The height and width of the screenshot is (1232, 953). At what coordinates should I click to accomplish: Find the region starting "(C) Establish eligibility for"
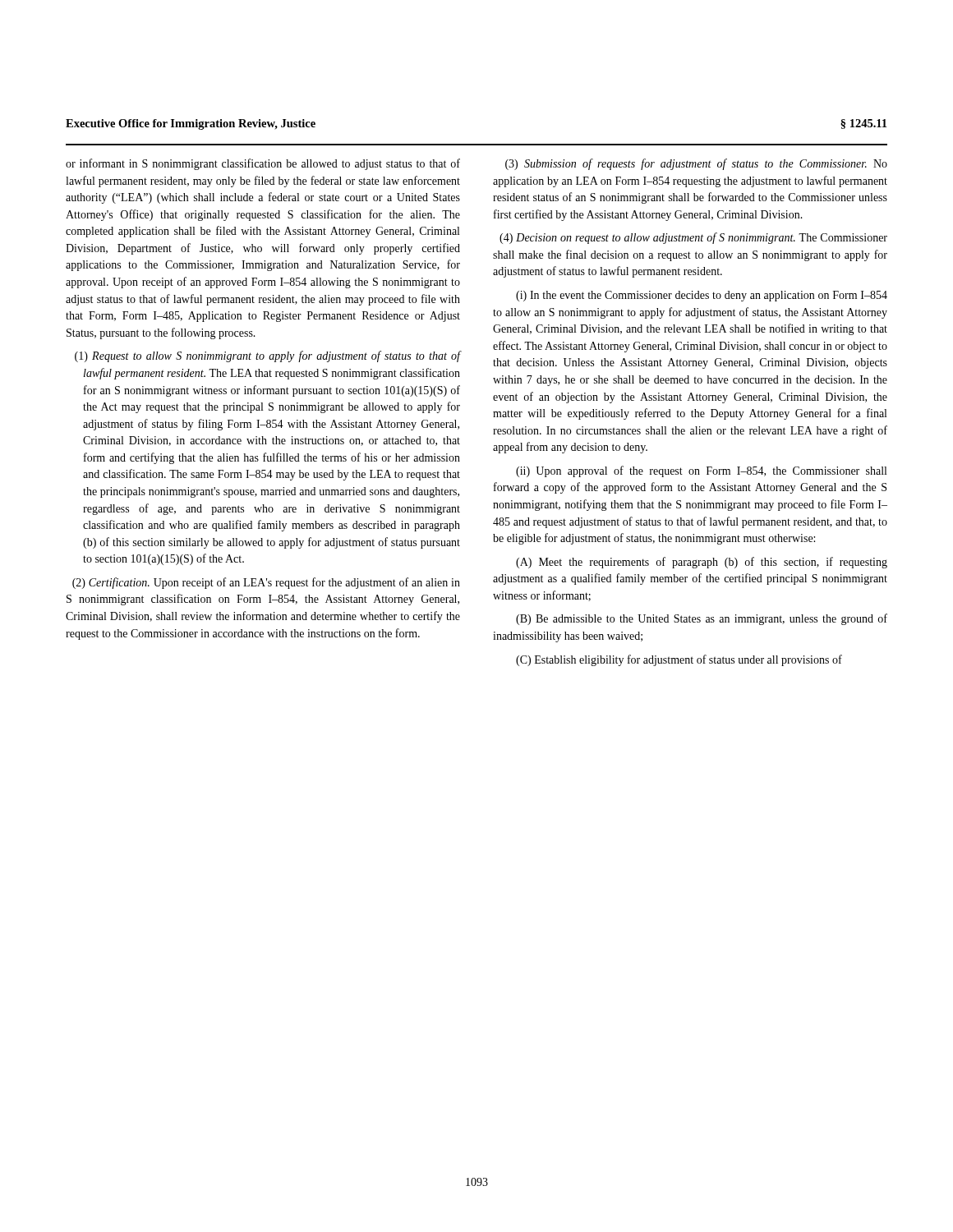[x=690, y=660]
